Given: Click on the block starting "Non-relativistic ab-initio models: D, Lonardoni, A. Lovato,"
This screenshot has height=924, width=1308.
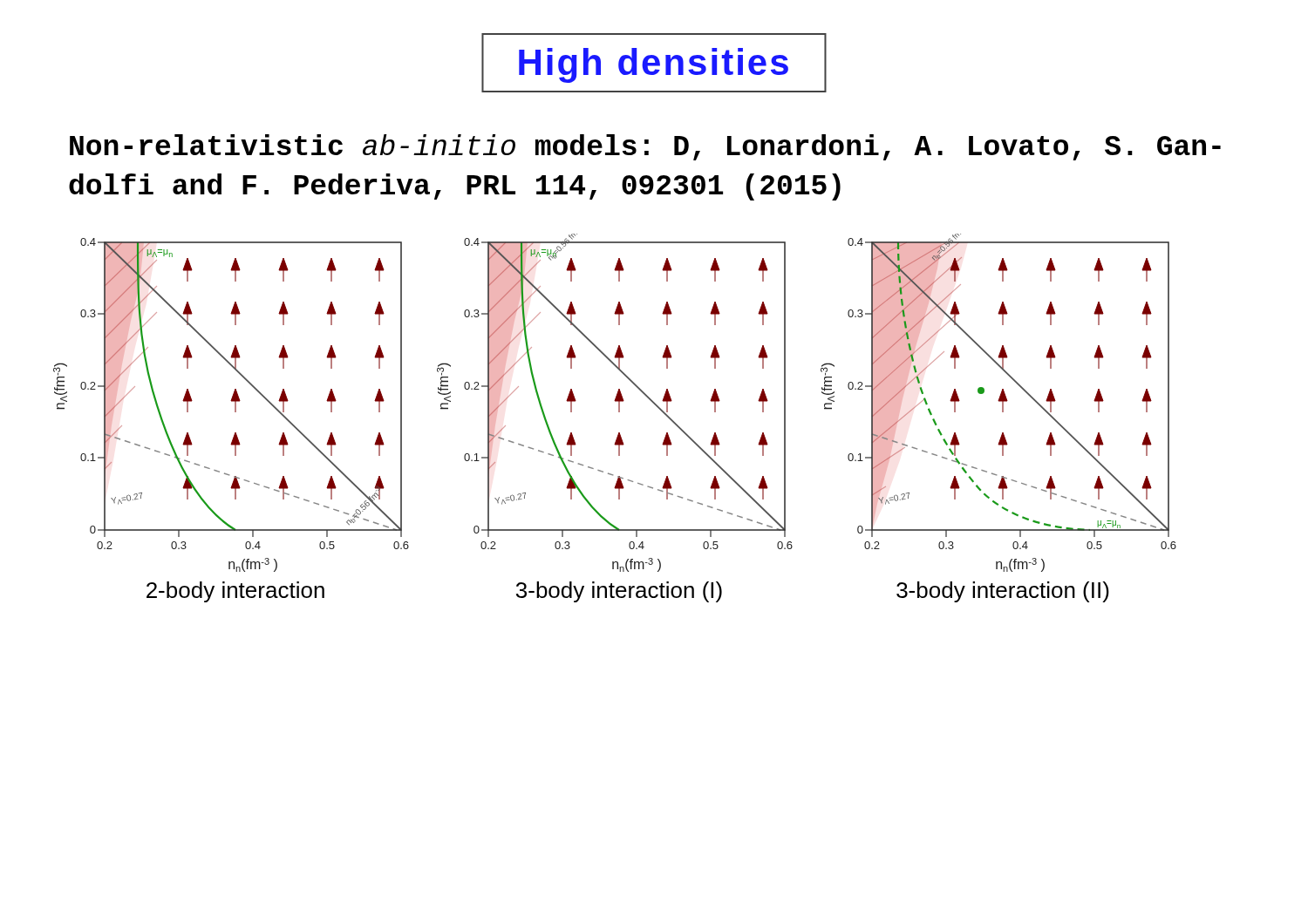Looking at the screenshot, I should 647,167.
